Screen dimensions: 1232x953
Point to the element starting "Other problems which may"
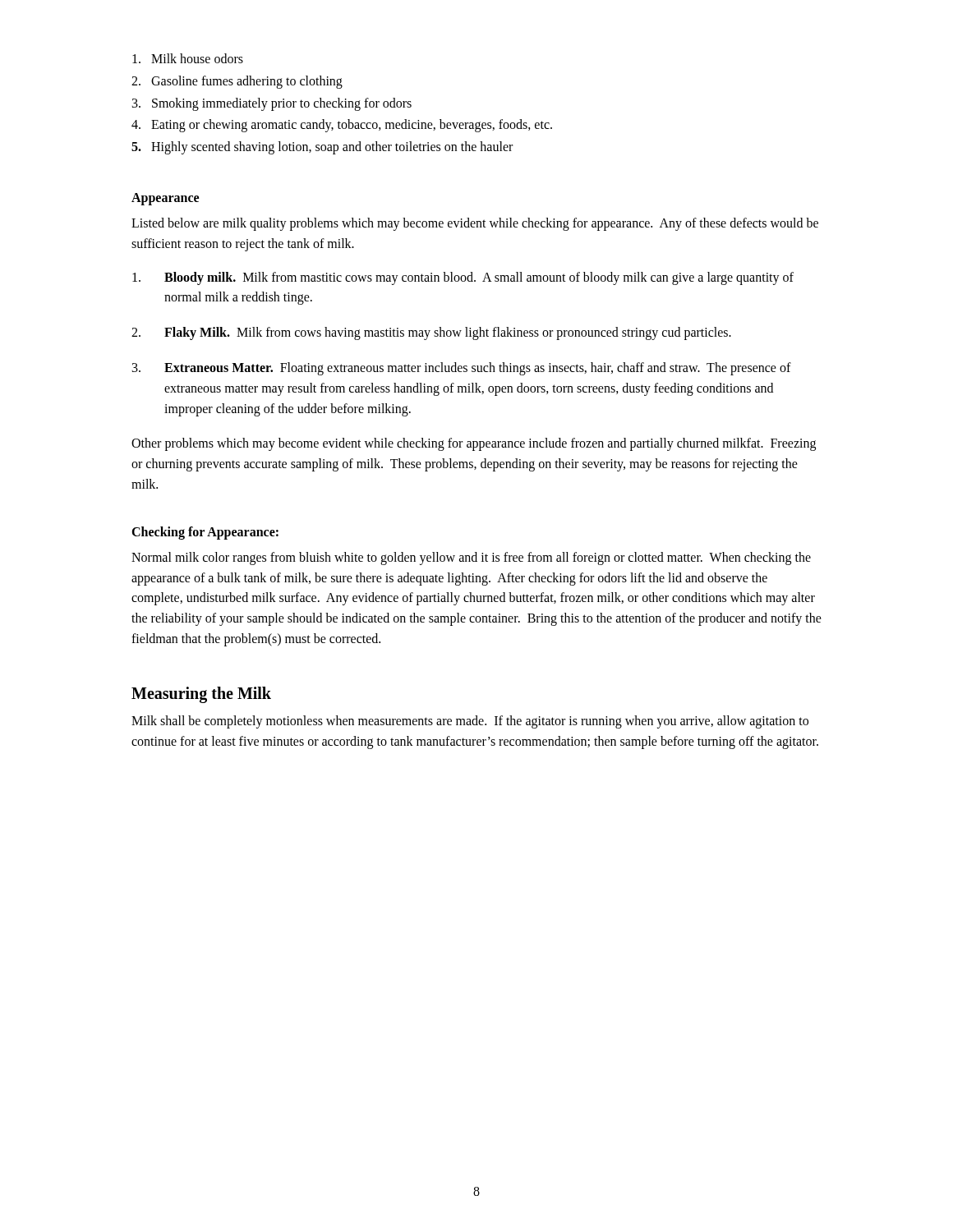(474, 464)
